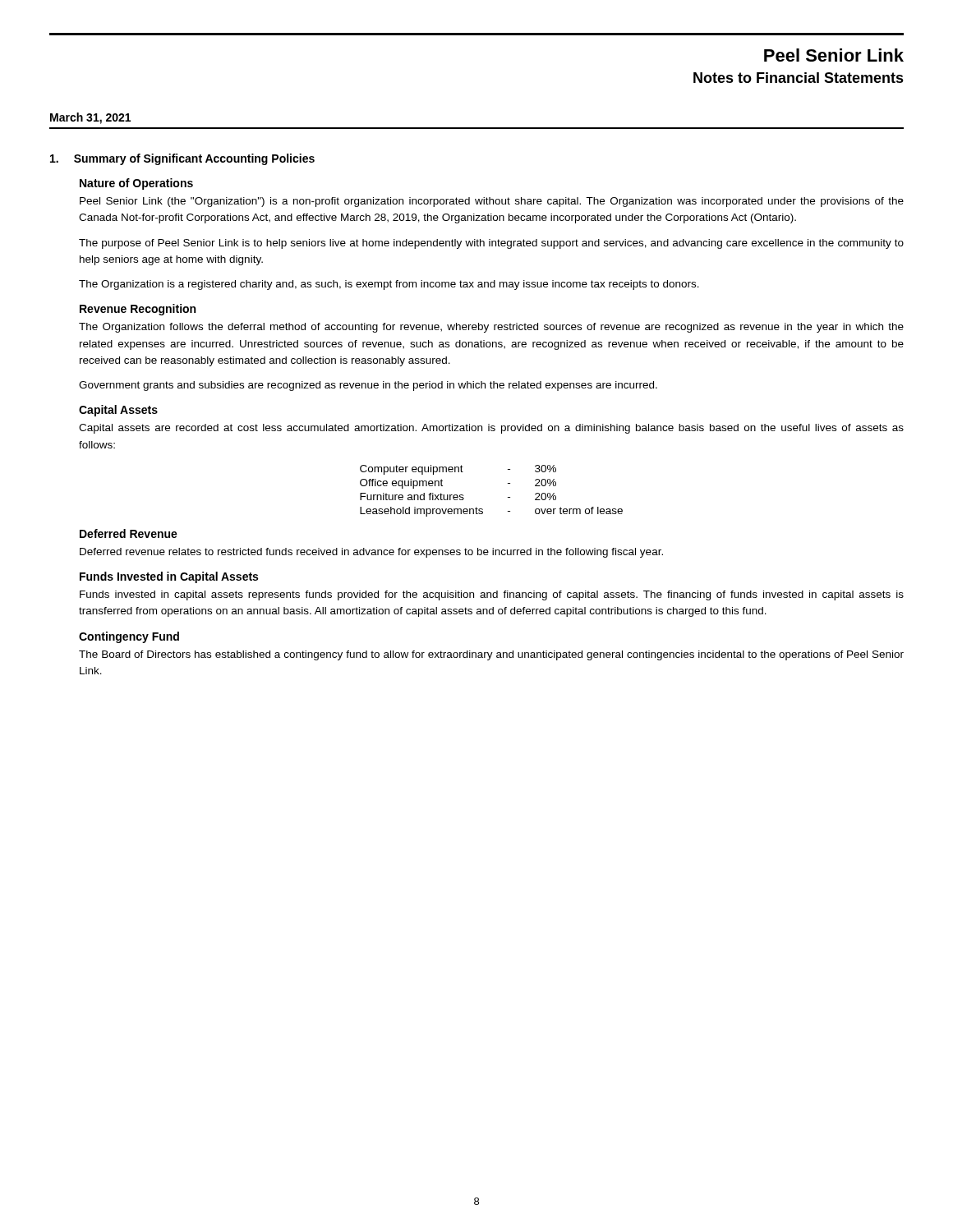Select the text block starting "The Board of Directors has"
The height and width of the screenshot is (1232, 953).
[x=491, y=662]
